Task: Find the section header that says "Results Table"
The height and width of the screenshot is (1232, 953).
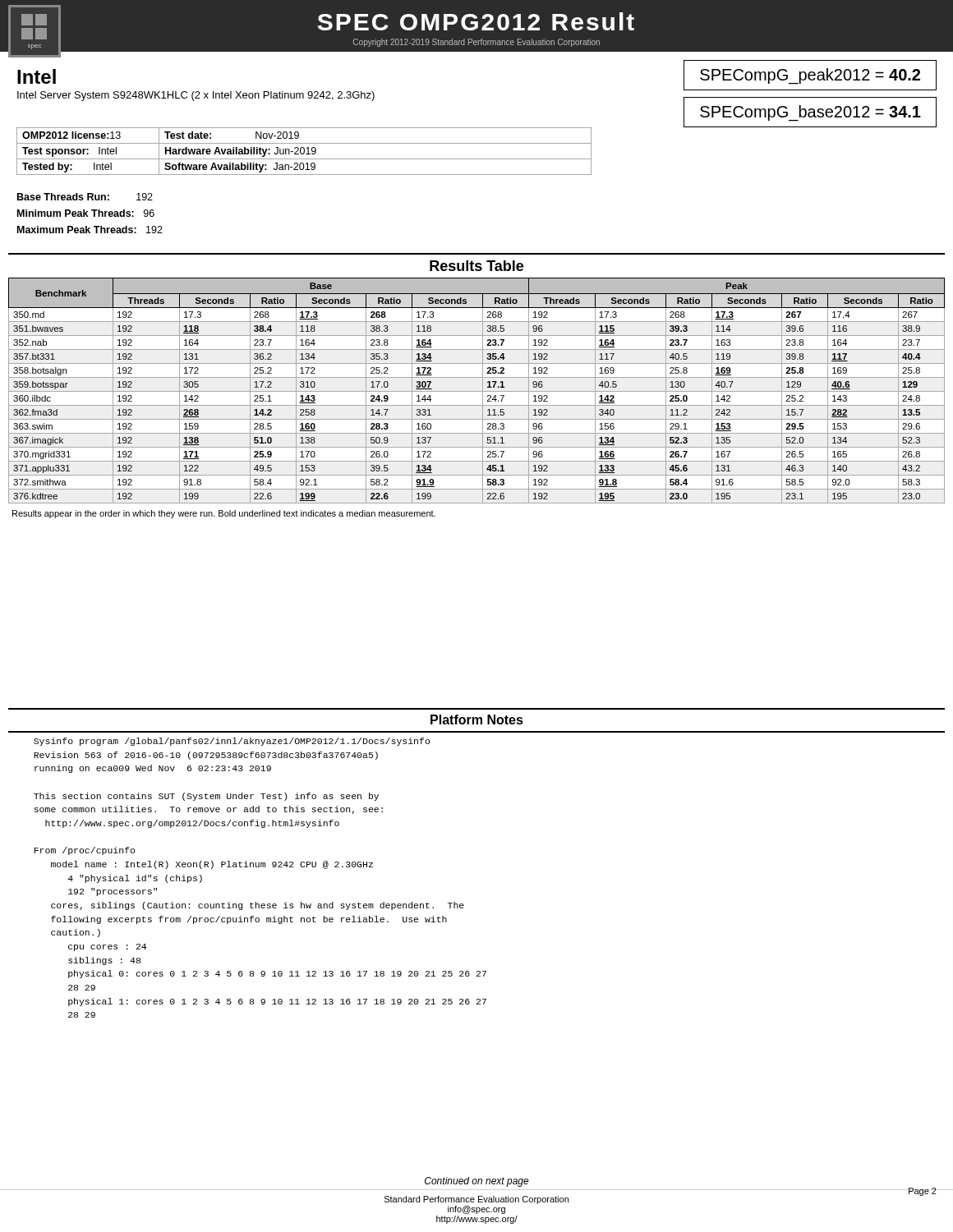Action: tap(476, 266)
